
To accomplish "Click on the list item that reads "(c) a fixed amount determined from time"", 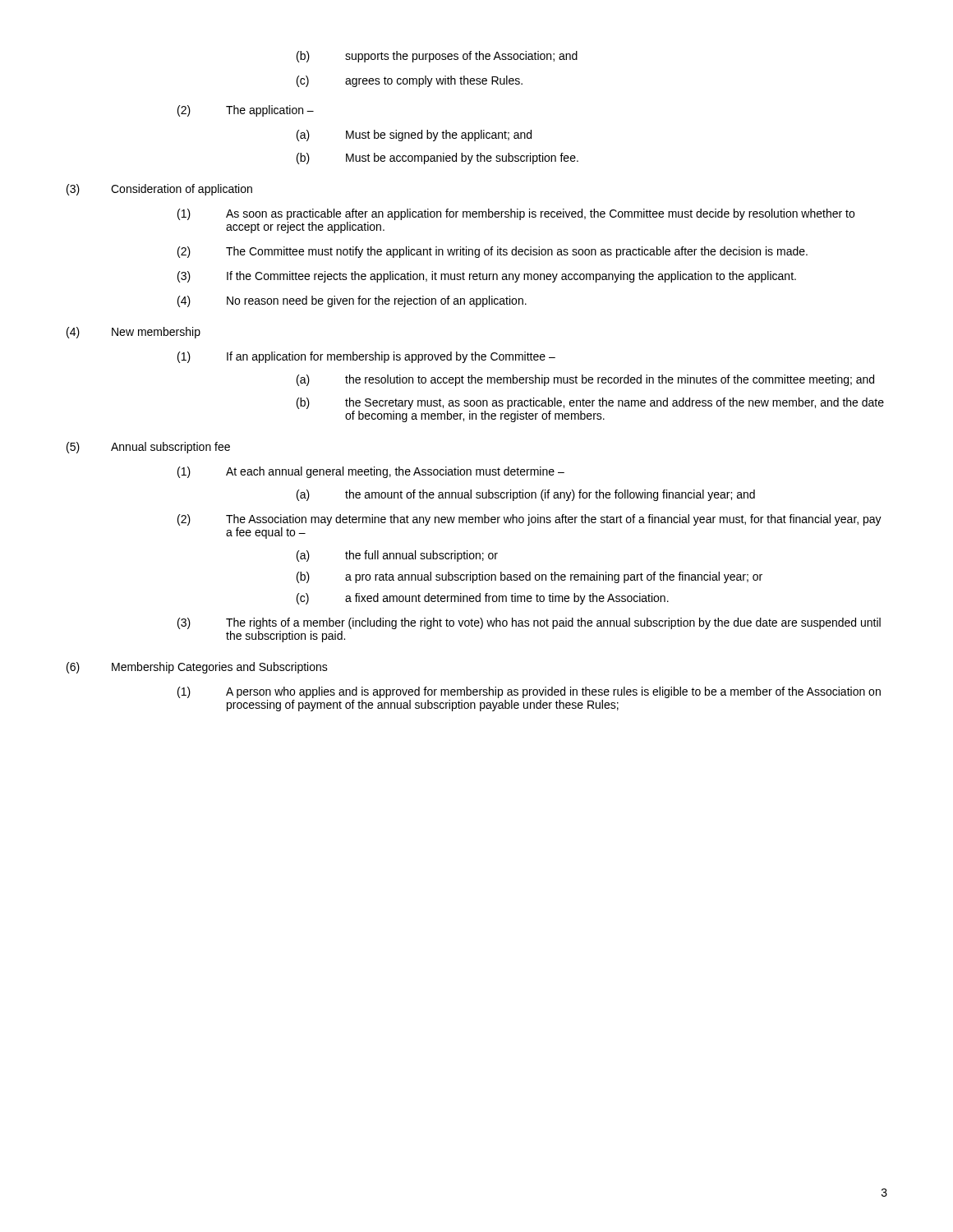I will click(x=591, y=598).
